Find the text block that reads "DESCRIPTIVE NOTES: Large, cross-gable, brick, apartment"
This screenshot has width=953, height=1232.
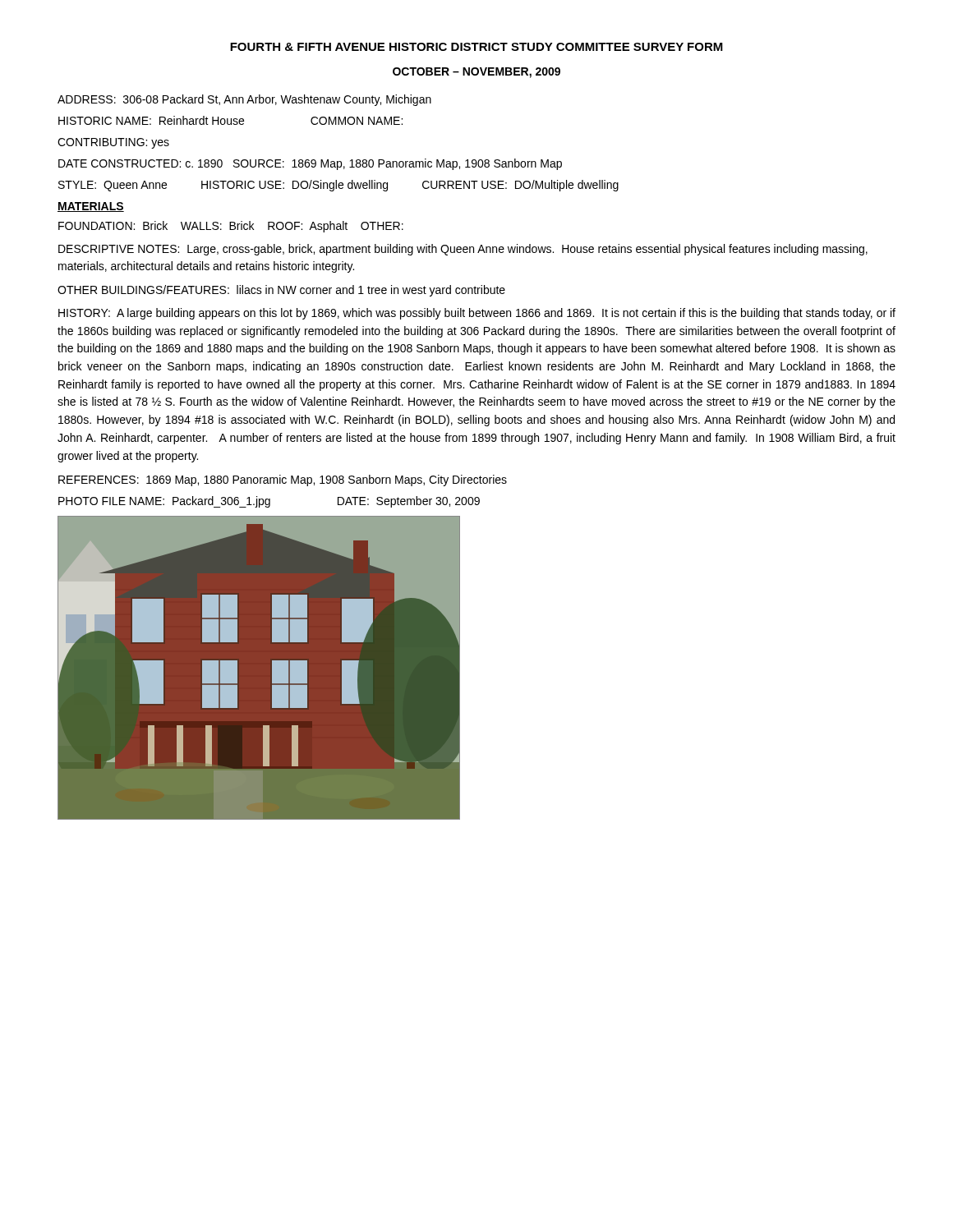coord(463,257)
